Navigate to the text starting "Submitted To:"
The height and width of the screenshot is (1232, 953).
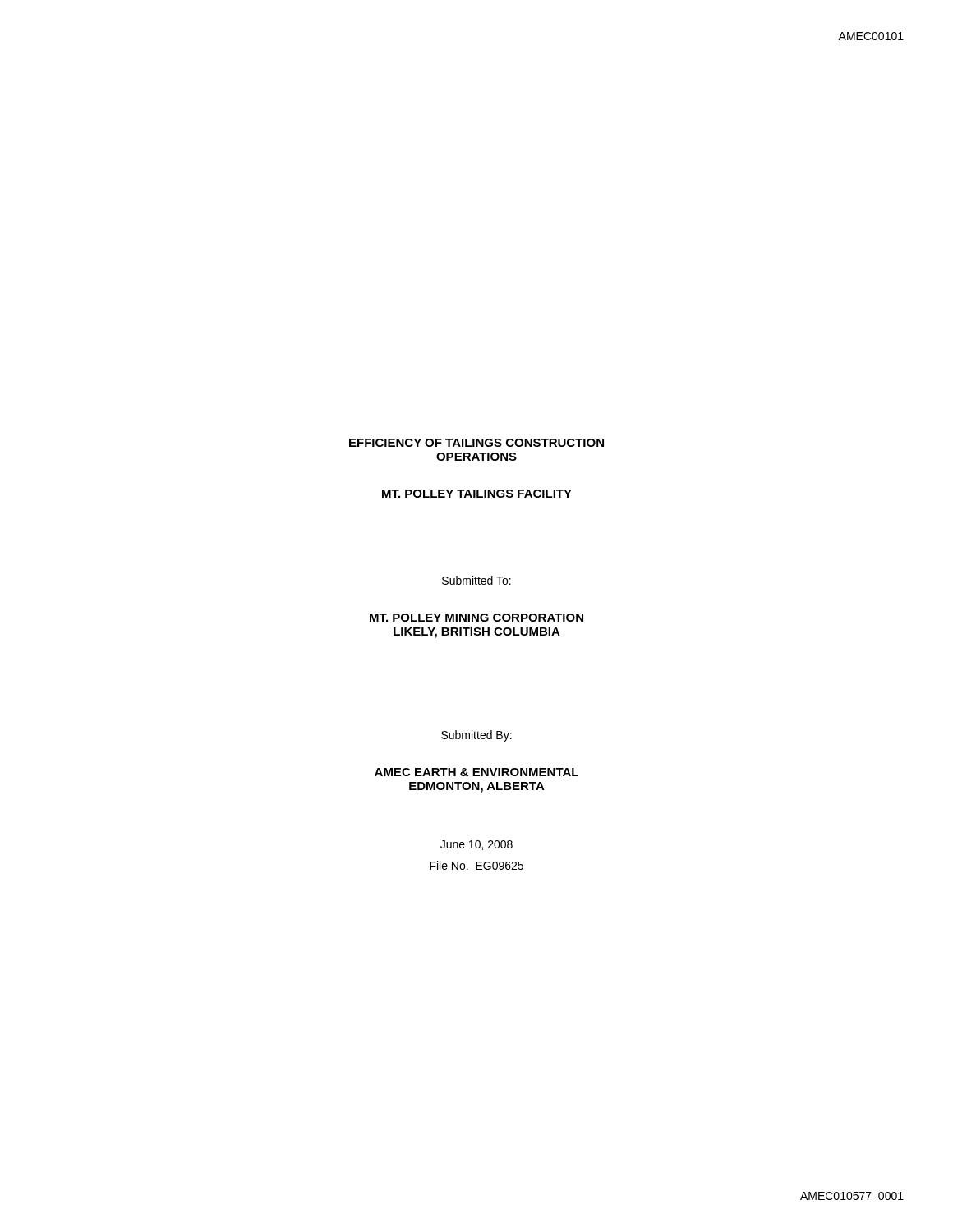476,581
